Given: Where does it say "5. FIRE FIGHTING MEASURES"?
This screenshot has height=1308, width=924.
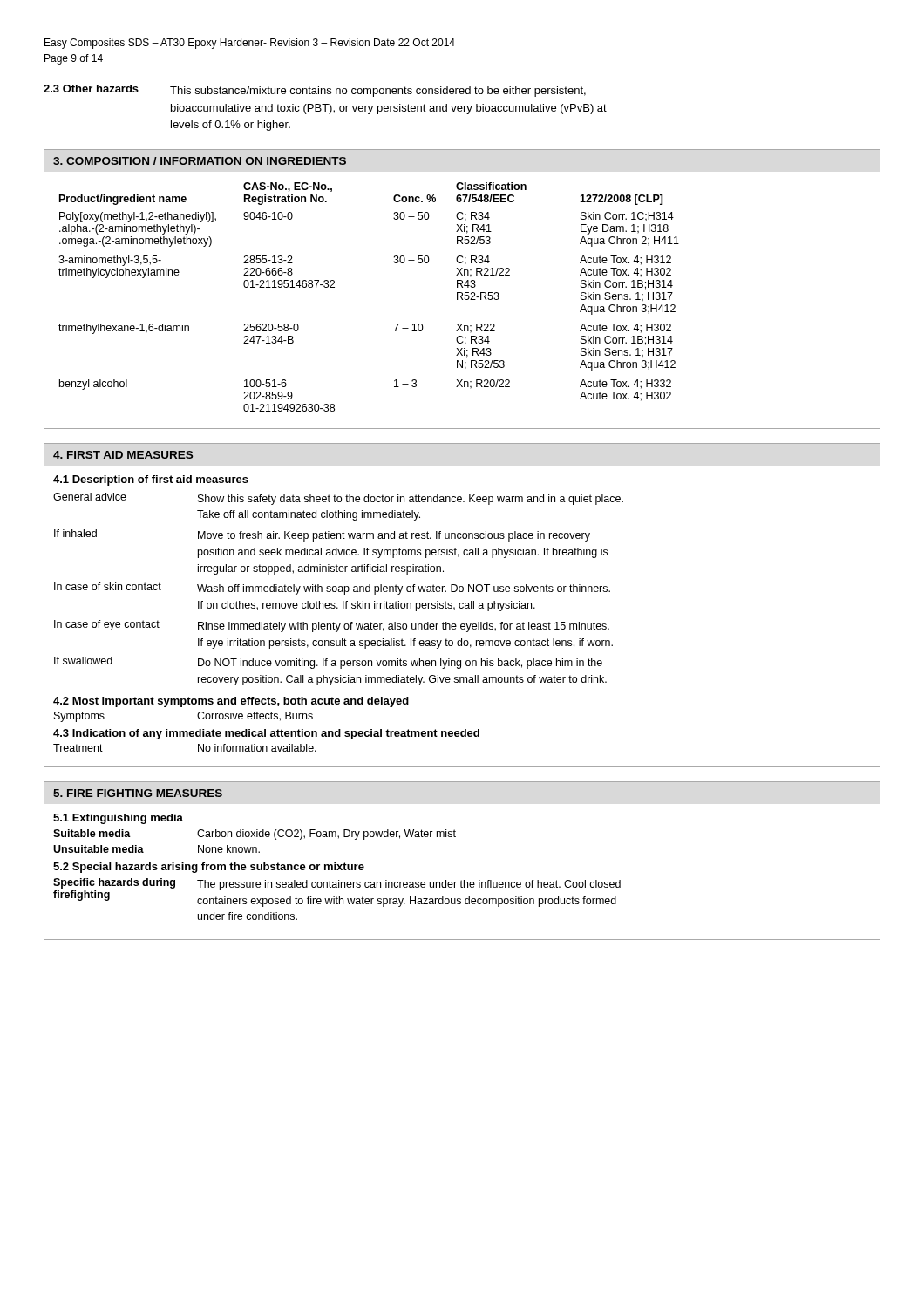Looking at the screenshot, I should click(138, 793).
